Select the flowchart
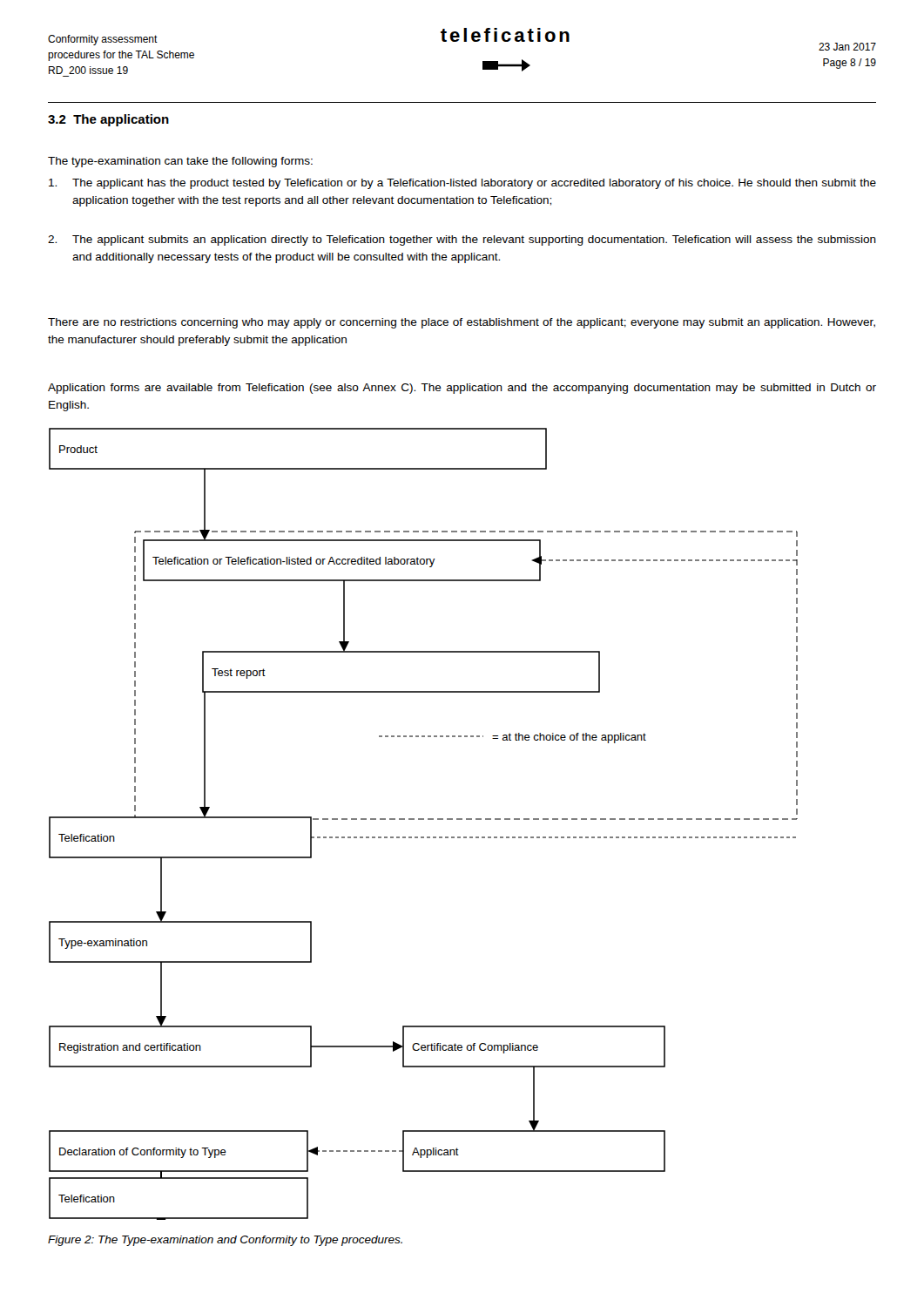924x1307 pixels. 462,828
